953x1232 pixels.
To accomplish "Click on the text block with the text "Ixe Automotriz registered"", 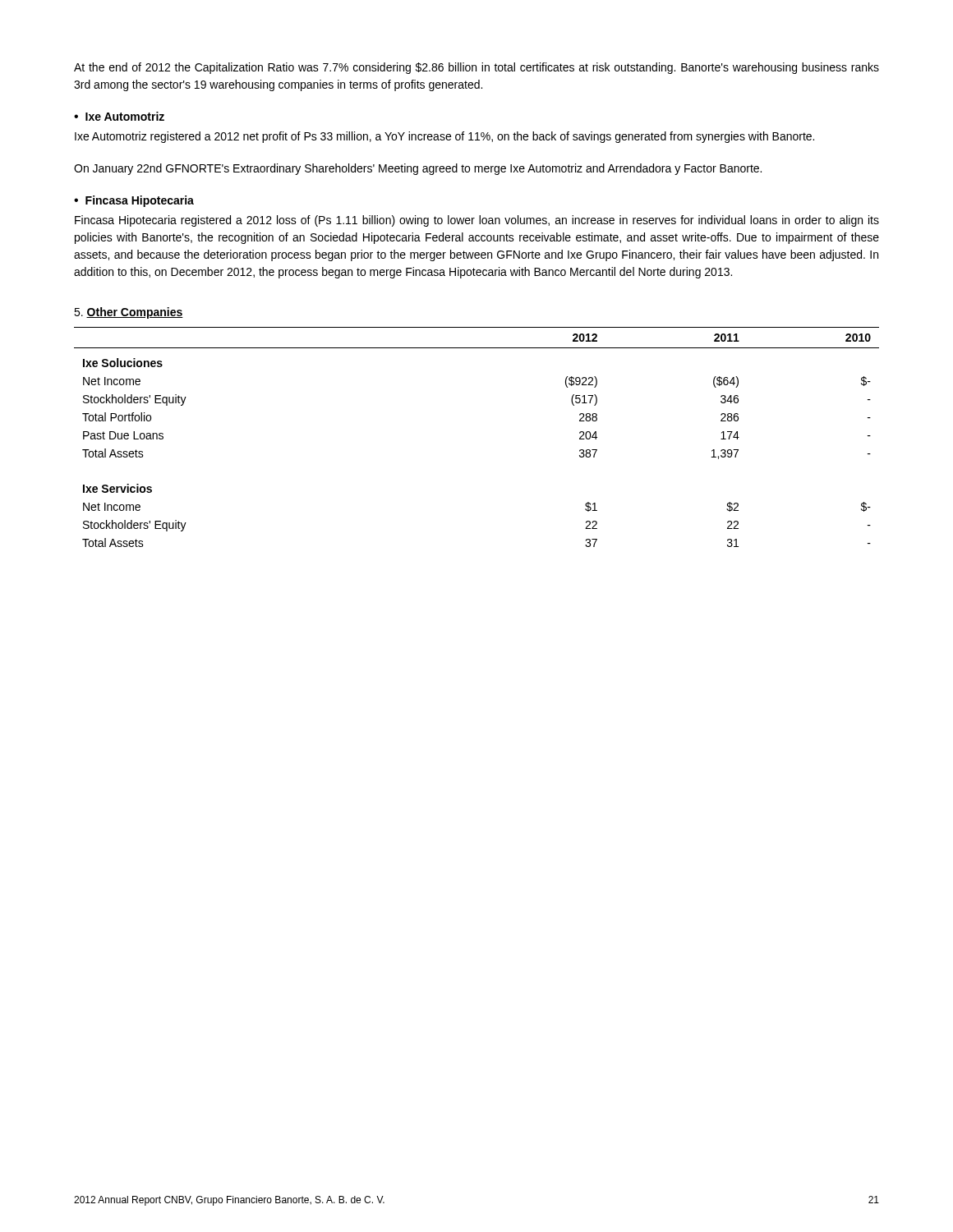I will (445, 136).
